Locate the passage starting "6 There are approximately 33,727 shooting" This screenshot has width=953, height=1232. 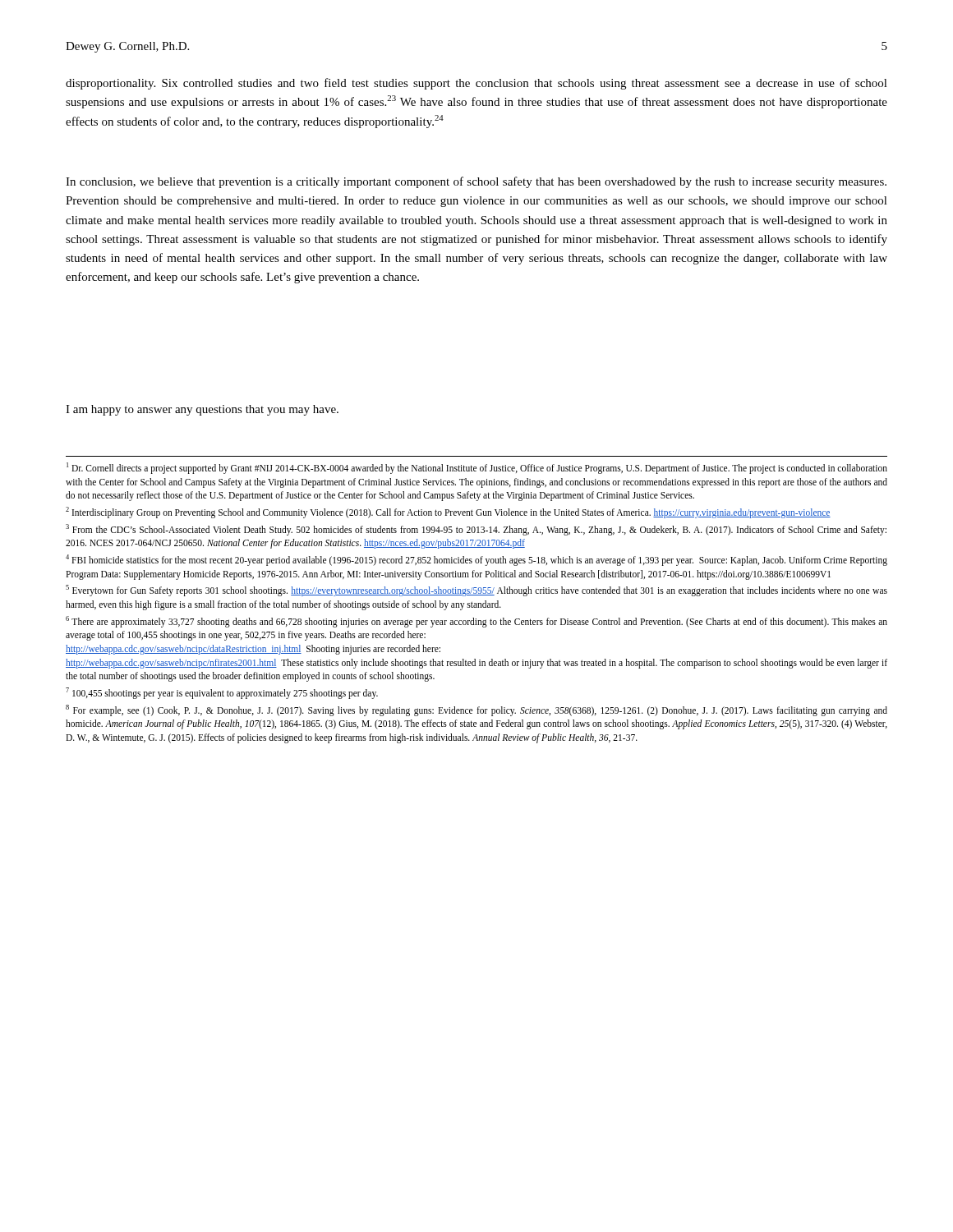476,648
